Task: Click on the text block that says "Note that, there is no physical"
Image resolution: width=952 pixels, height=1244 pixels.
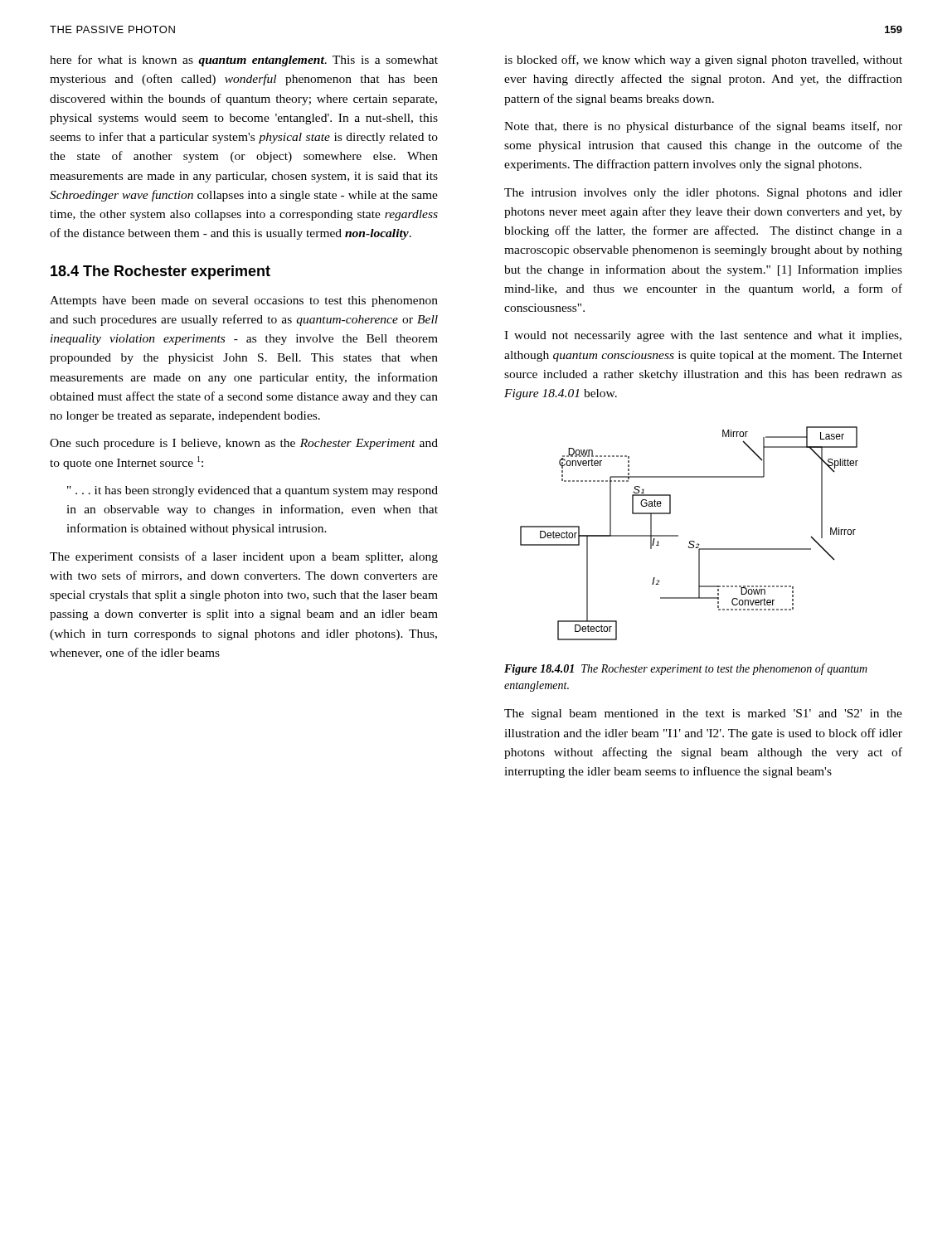Action: 703,145
